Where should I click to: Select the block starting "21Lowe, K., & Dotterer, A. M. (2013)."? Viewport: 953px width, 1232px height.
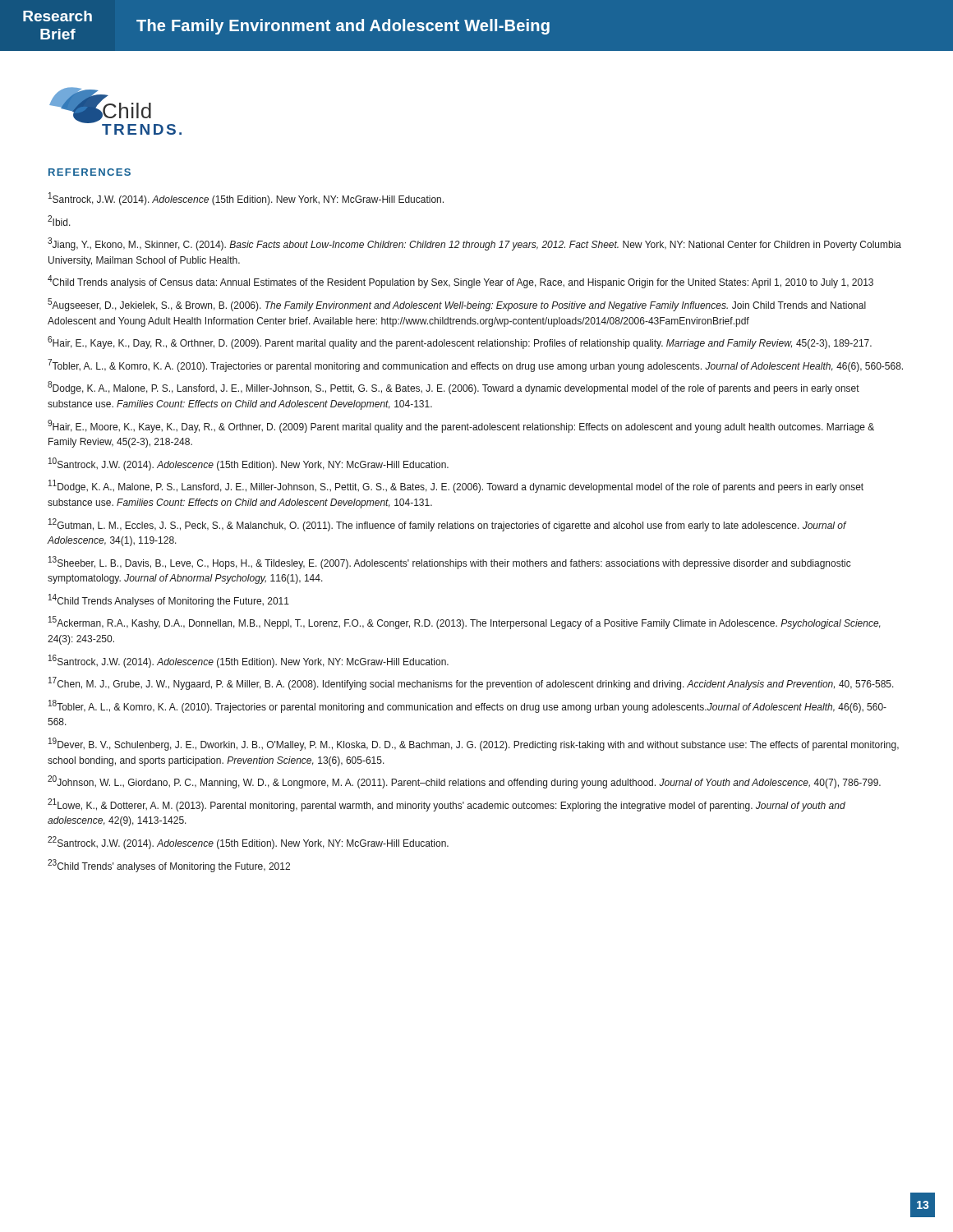[446, 812]
